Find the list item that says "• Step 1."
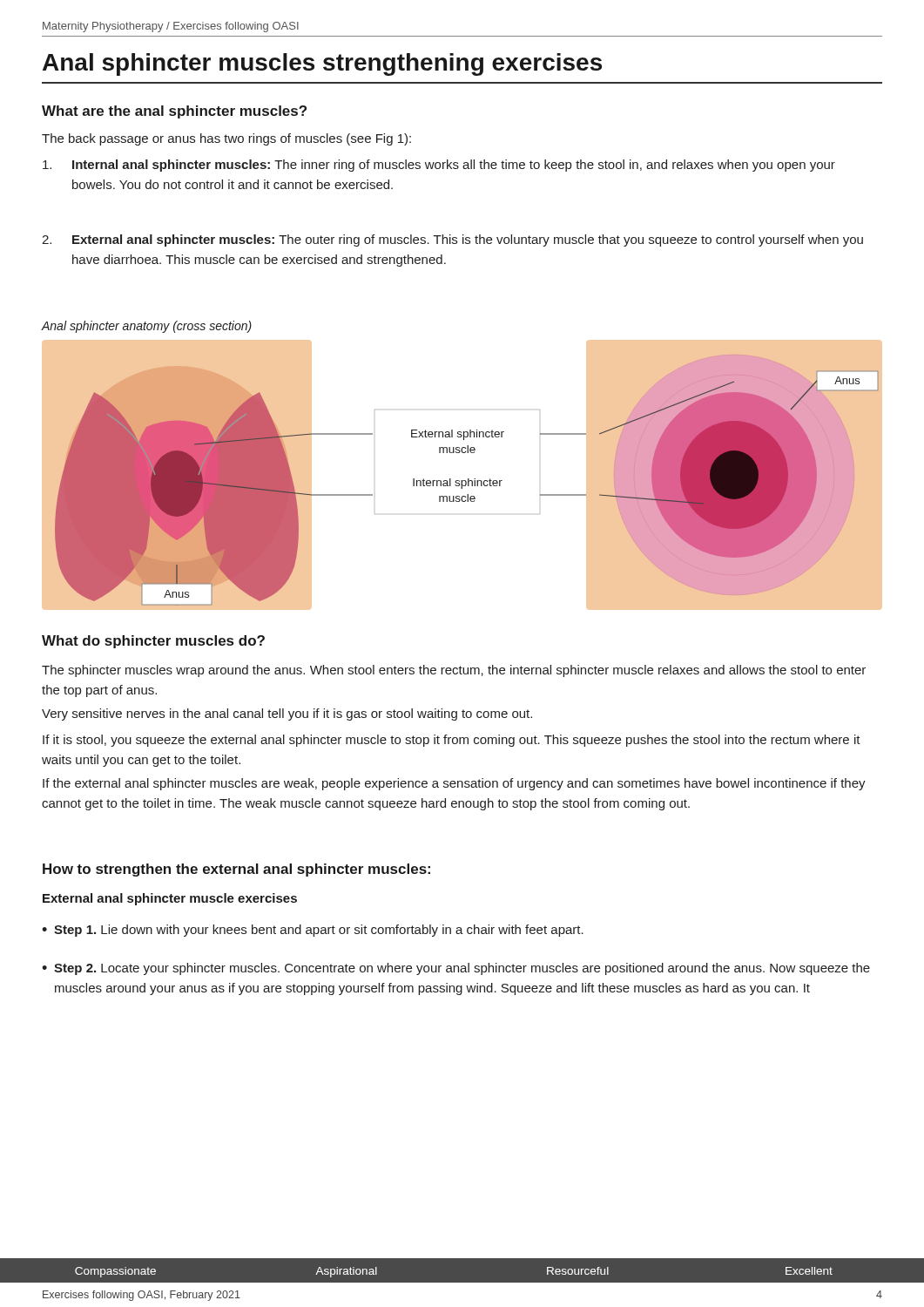924x1307 pixels. (319, 930)
